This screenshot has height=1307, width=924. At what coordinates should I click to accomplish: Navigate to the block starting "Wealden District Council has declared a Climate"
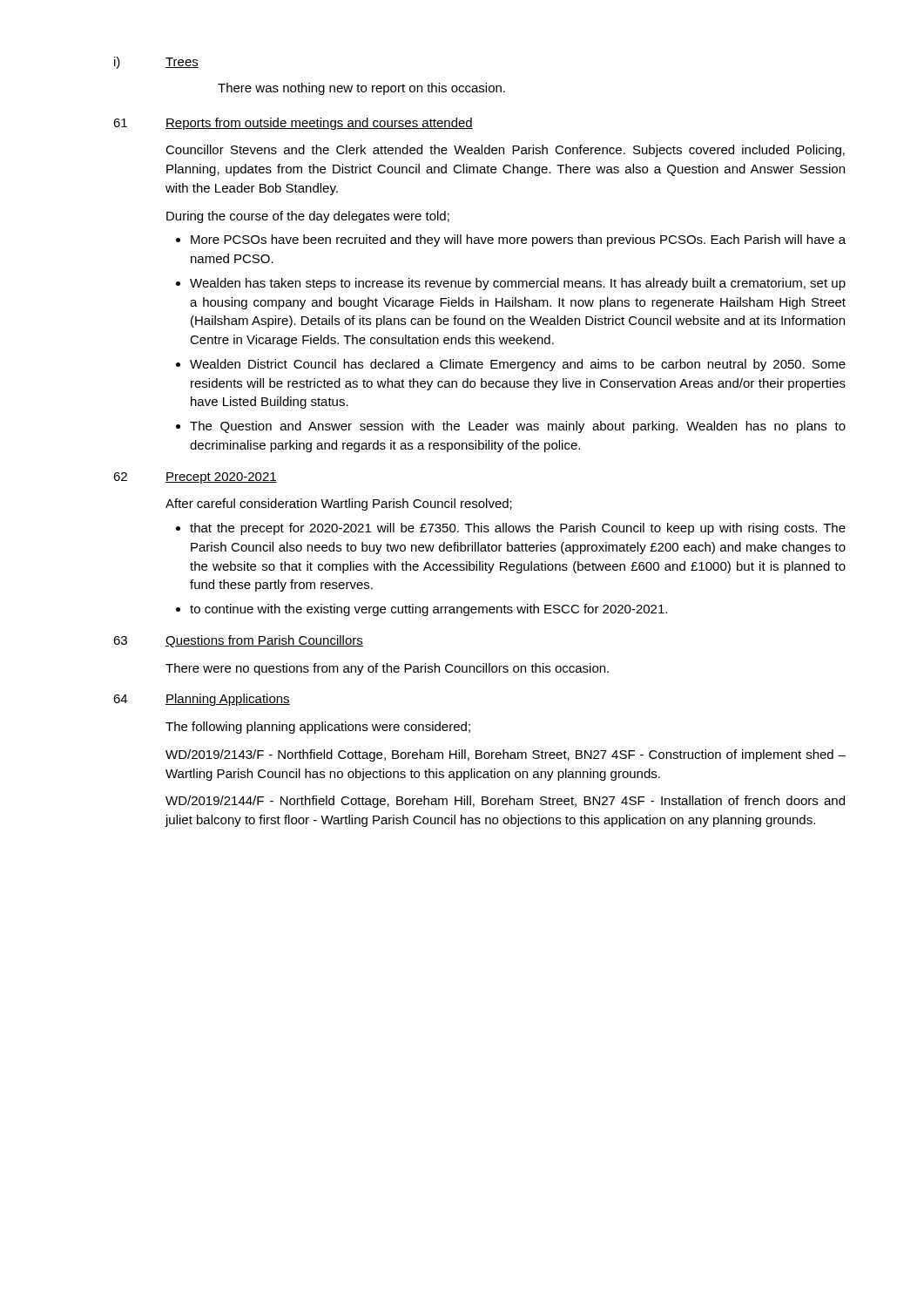click(x=518, y=383)
